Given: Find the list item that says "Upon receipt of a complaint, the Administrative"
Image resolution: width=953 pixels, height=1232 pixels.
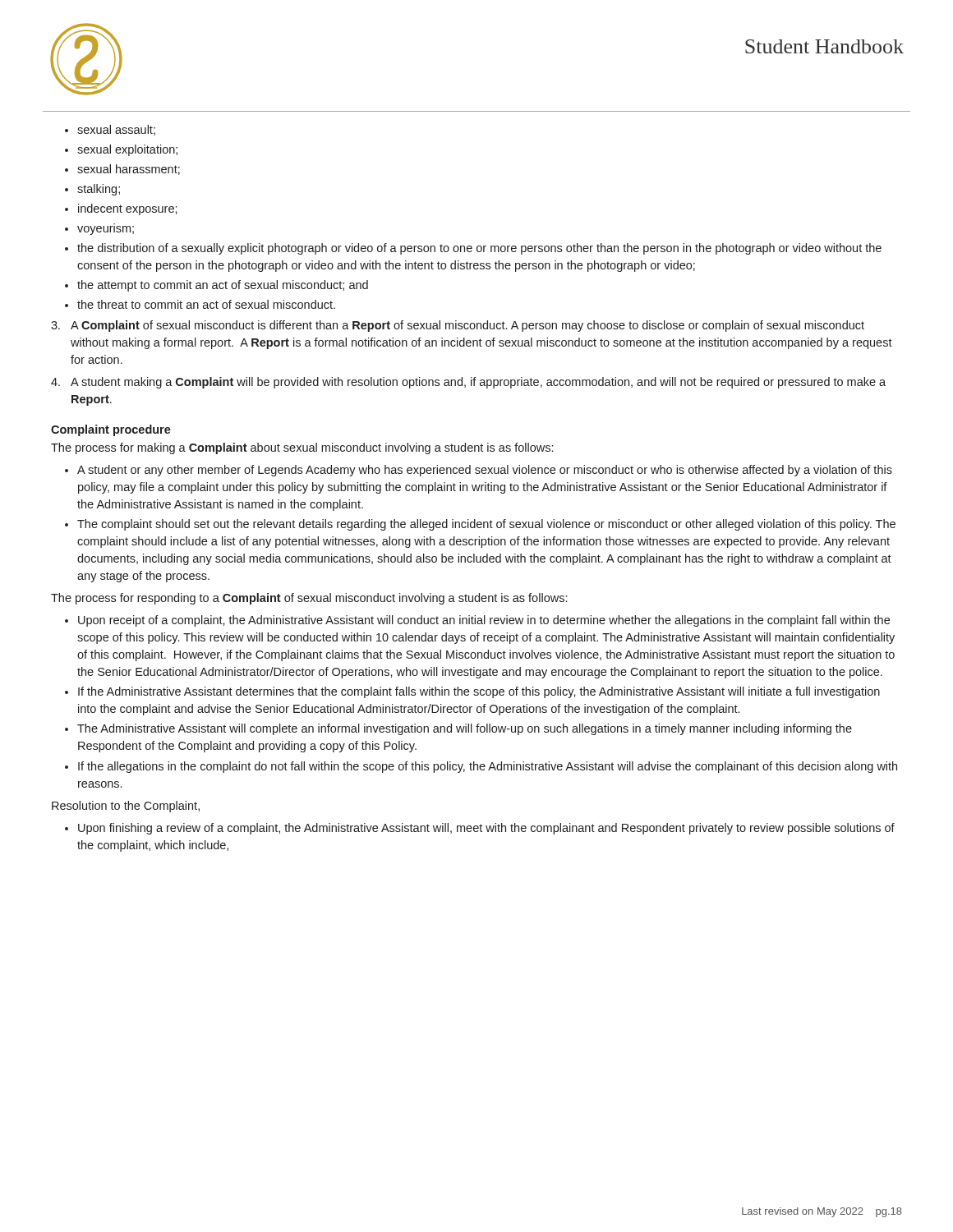Looking at the screenshot, I should pos(486,646).
